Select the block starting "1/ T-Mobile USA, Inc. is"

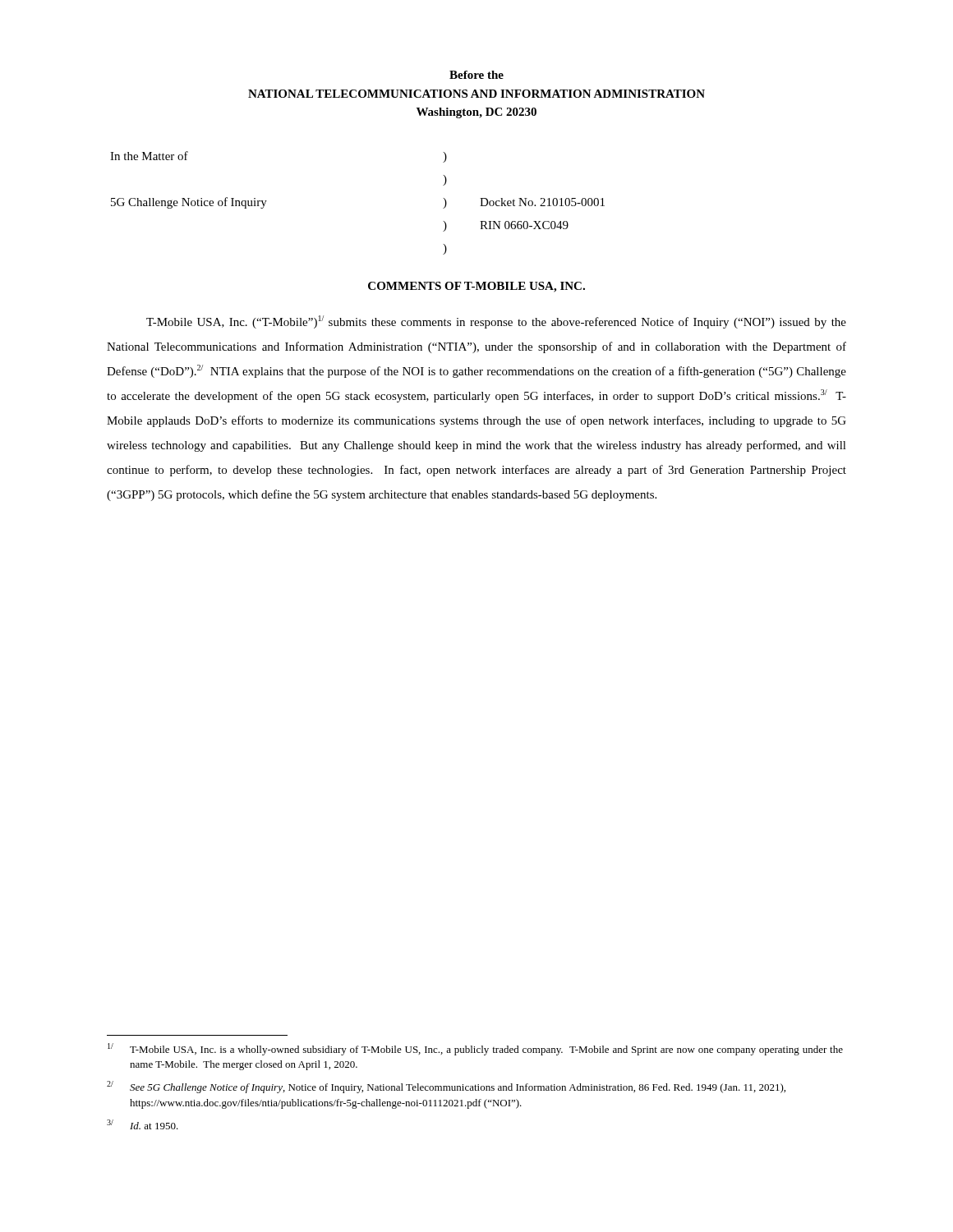point(476,1057)
